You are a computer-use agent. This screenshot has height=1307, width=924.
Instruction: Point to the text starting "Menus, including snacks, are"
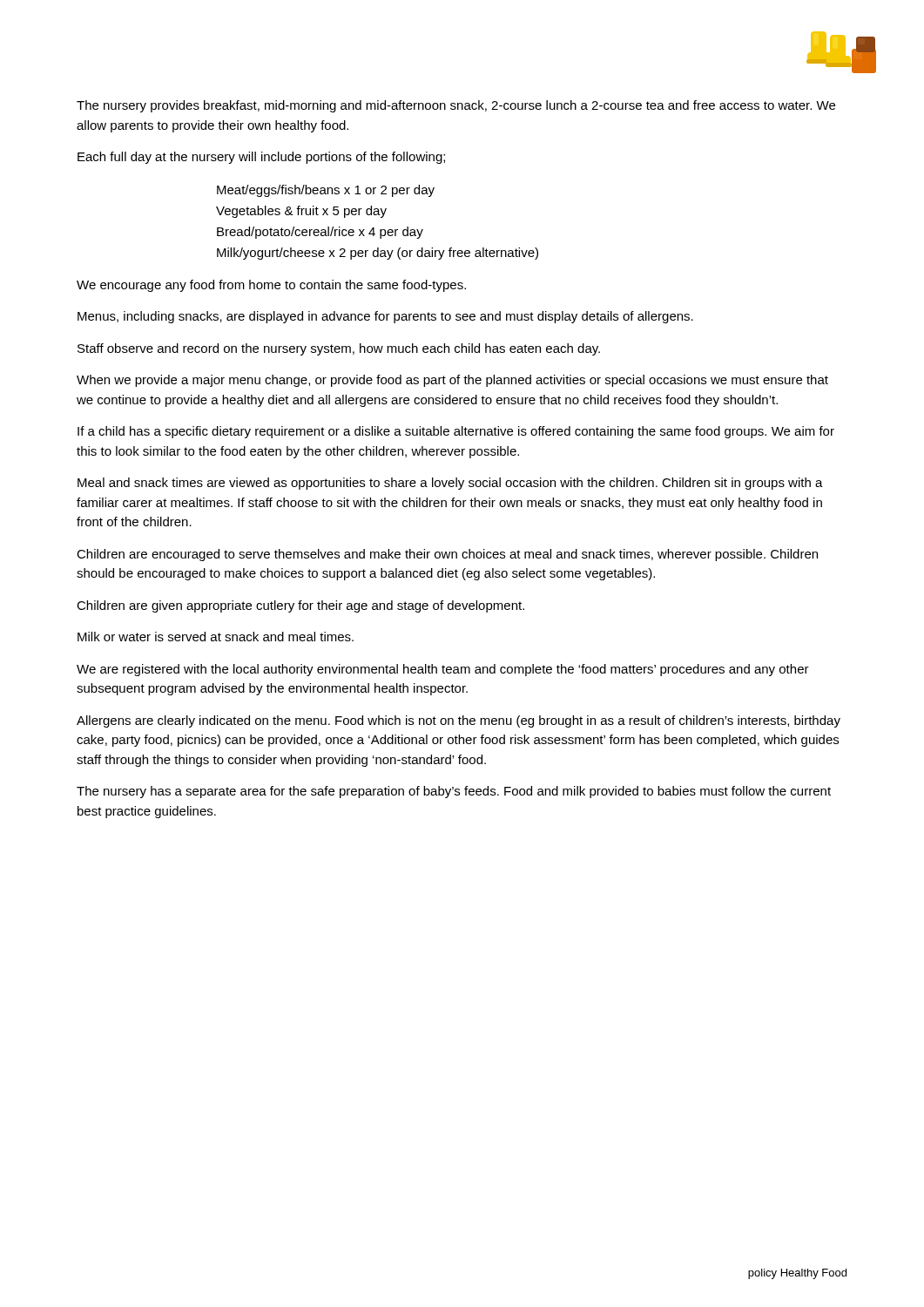[x=385, y=316]
